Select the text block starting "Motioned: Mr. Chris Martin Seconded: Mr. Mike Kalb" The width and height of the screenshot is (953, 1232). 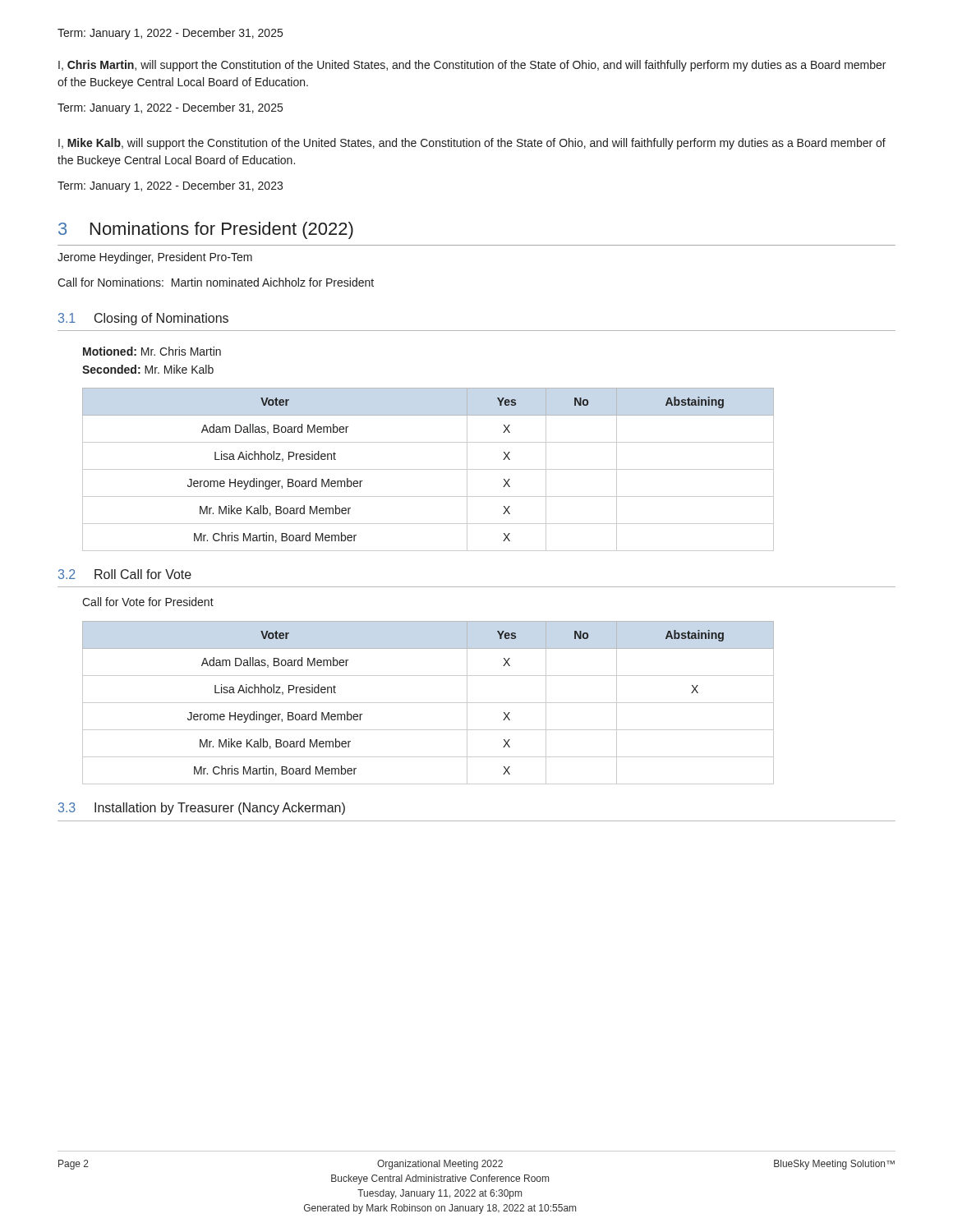pyautogui.click(x=152, y=361)
